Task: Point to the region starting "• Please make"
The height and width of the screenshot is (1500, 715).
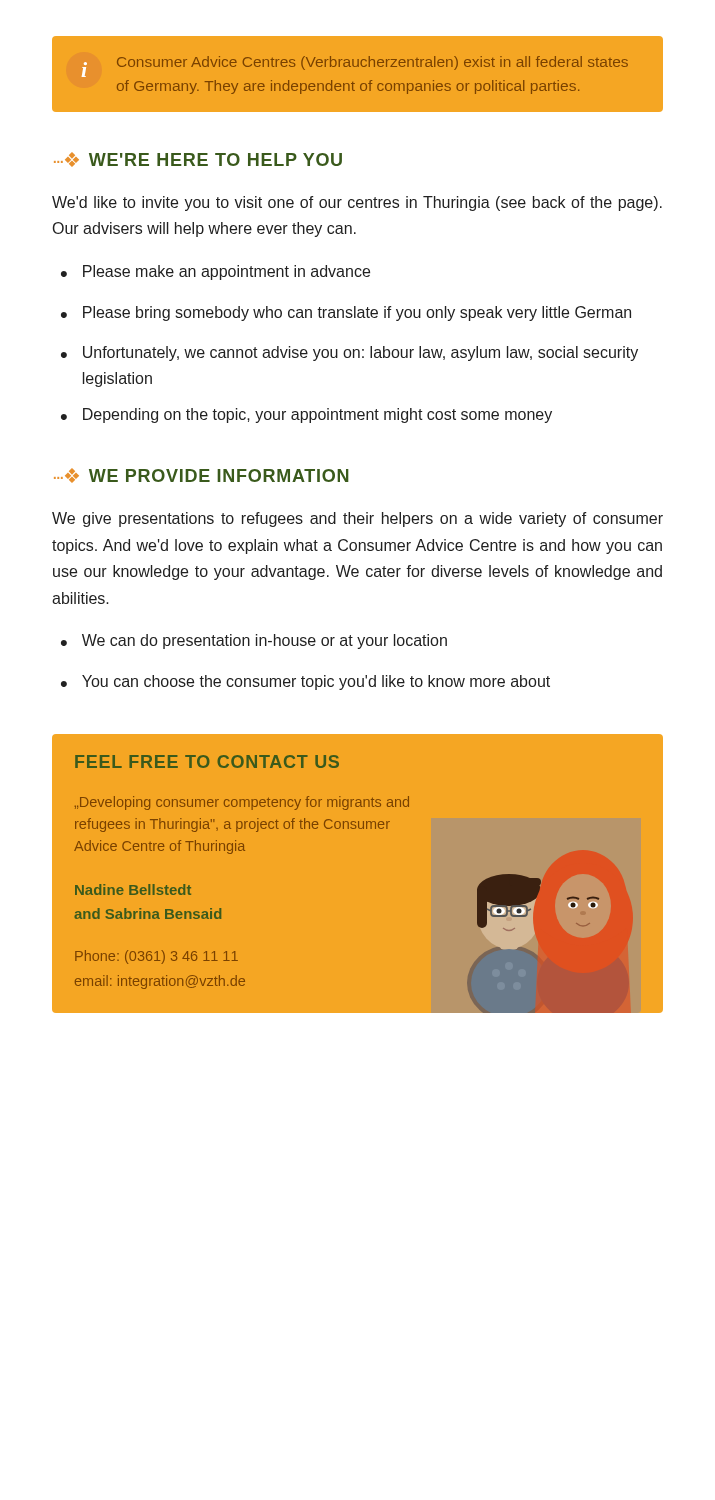Action: [215, 274]
